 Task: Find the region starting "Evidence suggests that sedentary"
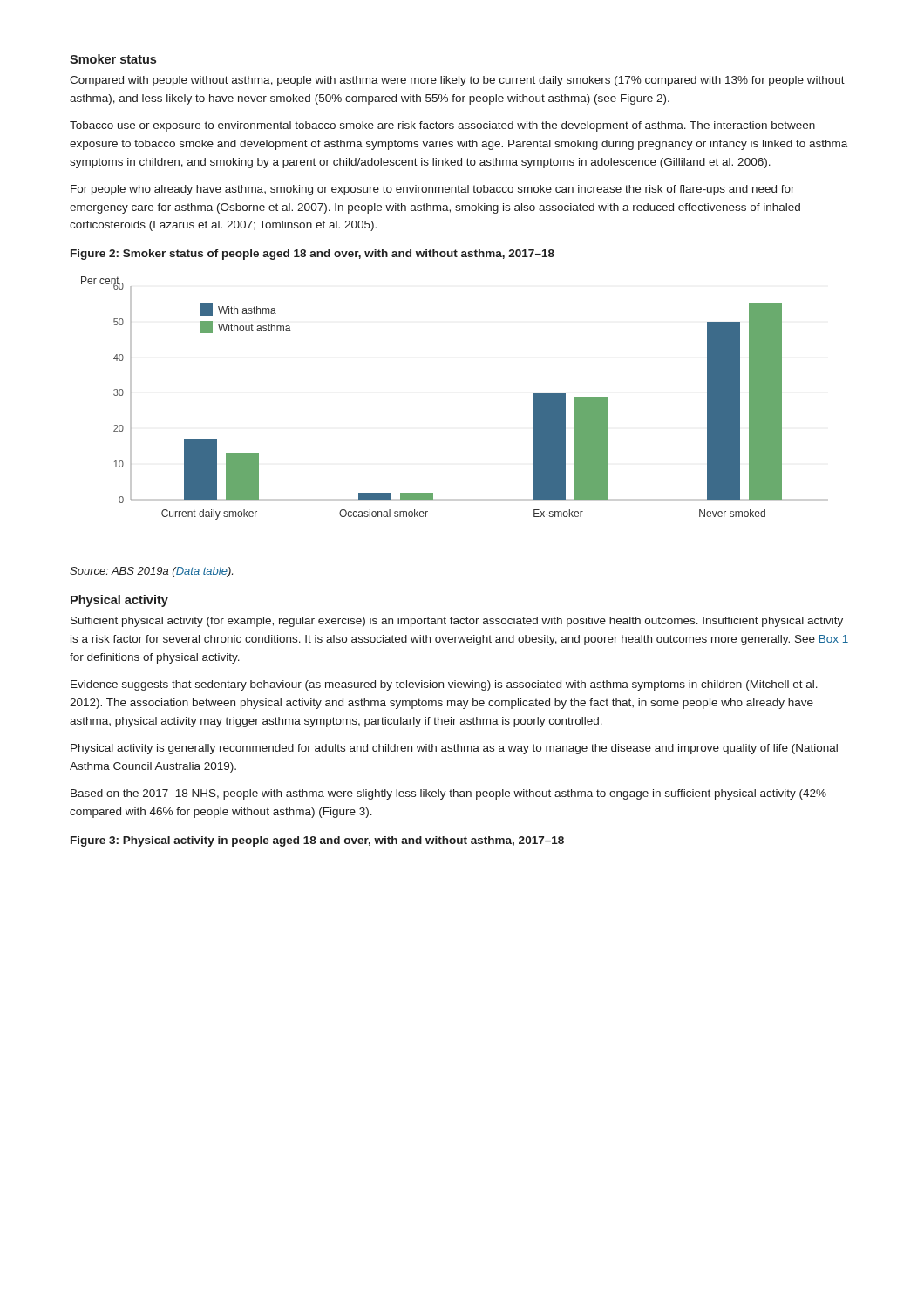444,702
